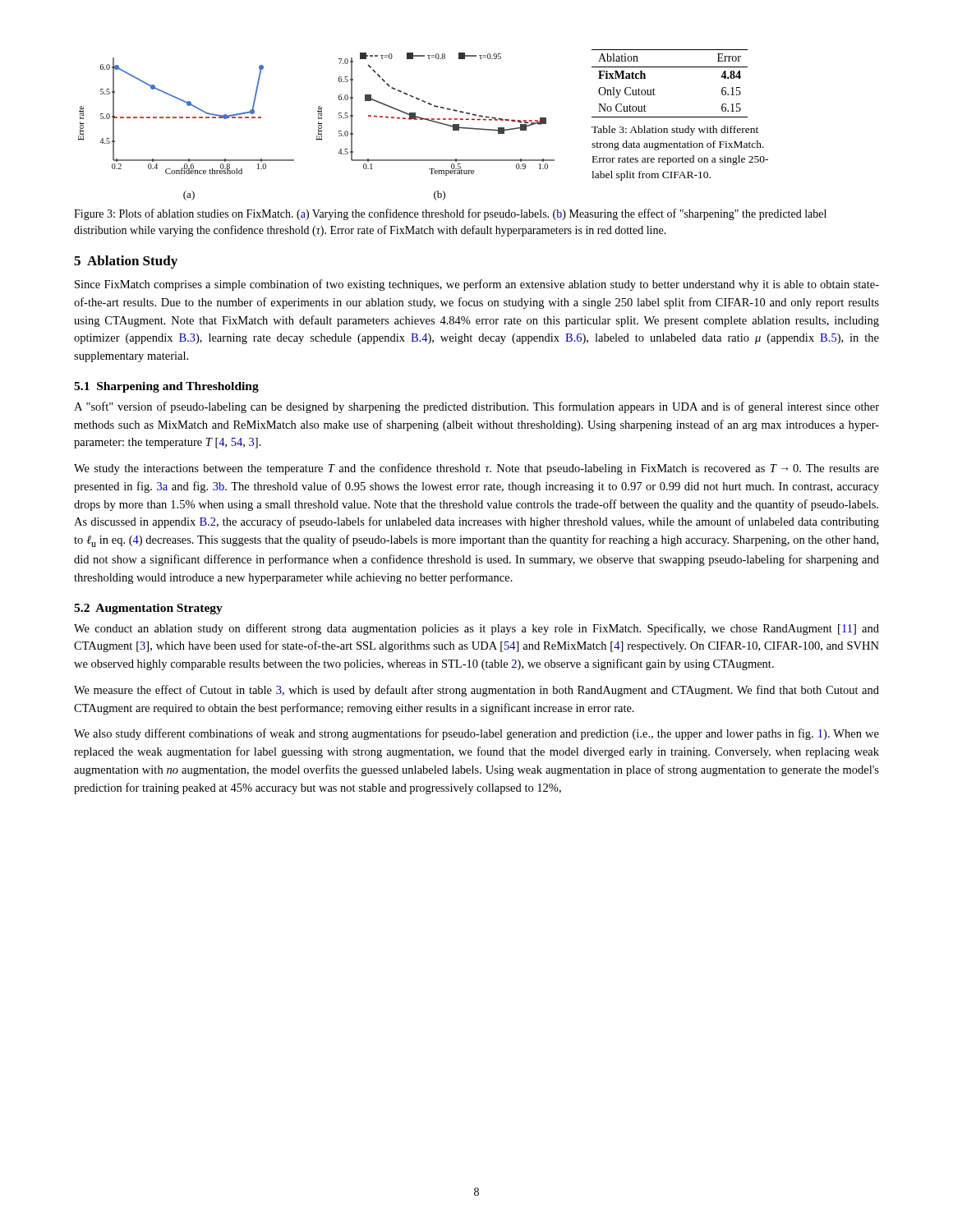The height and width of the screenshot is (1232, 953).
Task: Locate the caption that opens with "Figure 3: Plots of"
Action: tap(450, 222)
